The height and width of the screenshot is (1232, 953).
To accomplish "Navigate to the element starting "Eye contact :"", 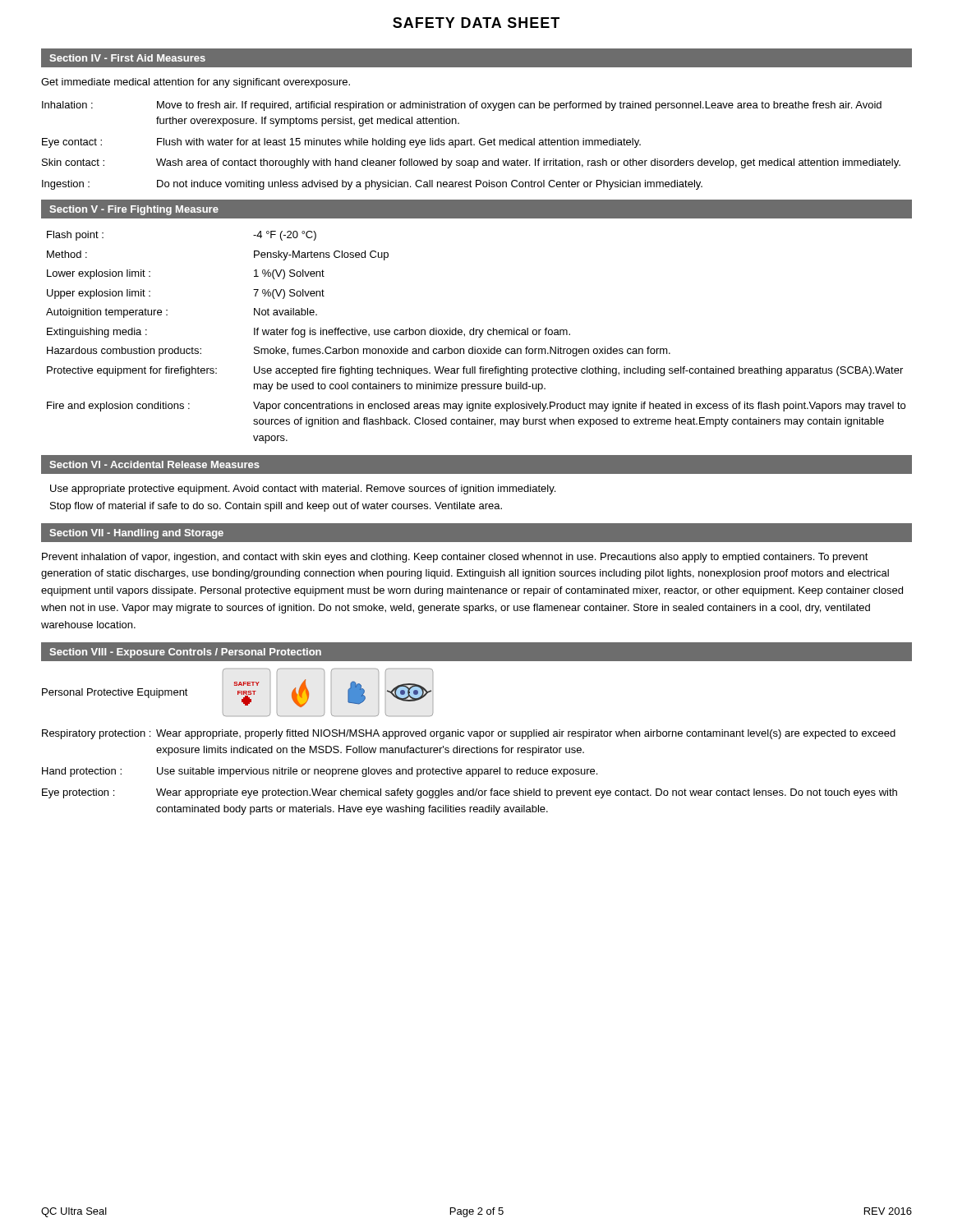I will pos(476,141).
